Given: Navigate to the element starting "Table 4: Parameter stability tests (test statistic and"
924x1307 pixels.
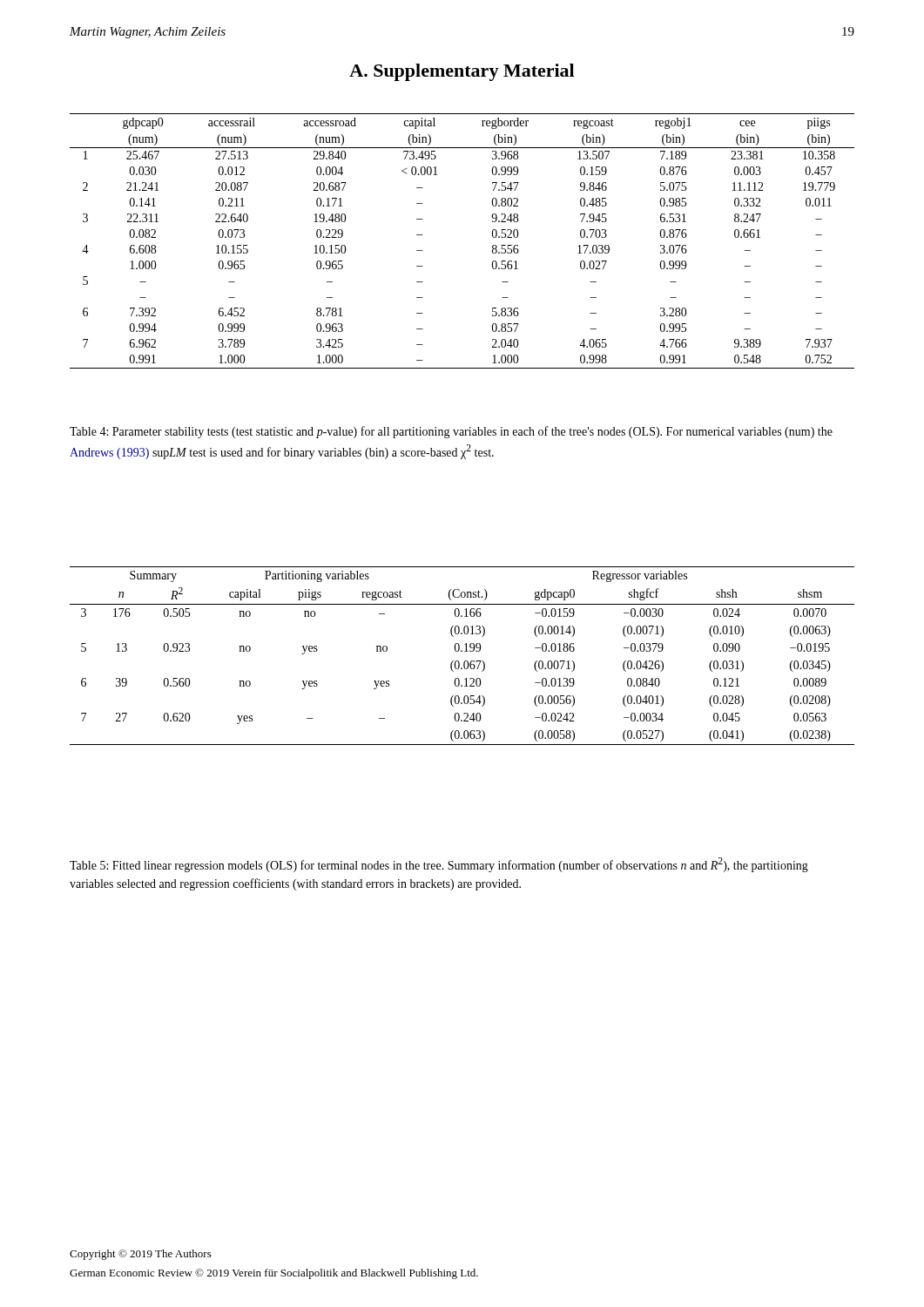Looking at the screenshot, I should pyautogui.click(x=451, y=442).
